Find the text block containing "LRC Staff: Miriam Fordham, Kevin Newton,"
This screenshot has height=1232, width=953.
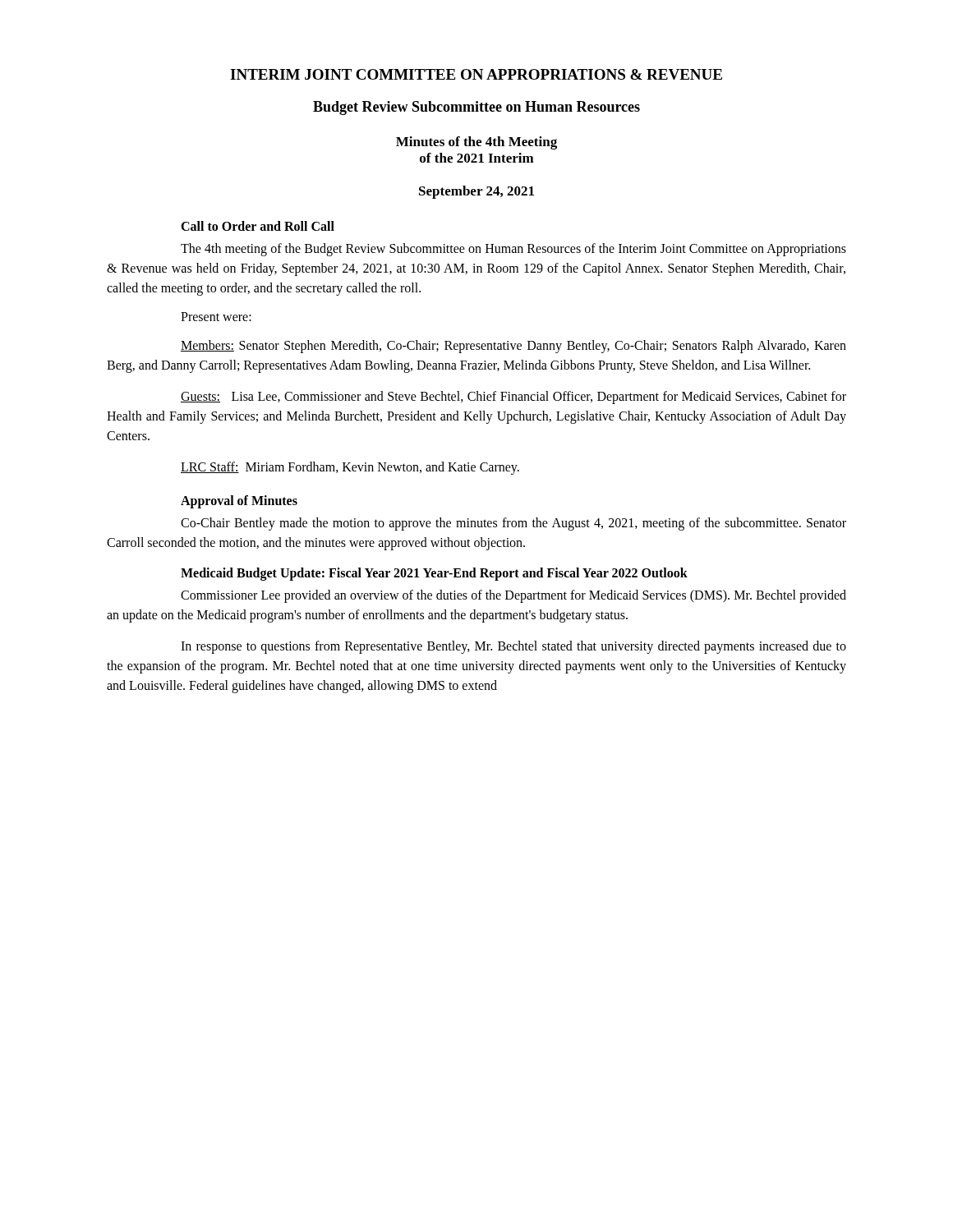[350, 467]
